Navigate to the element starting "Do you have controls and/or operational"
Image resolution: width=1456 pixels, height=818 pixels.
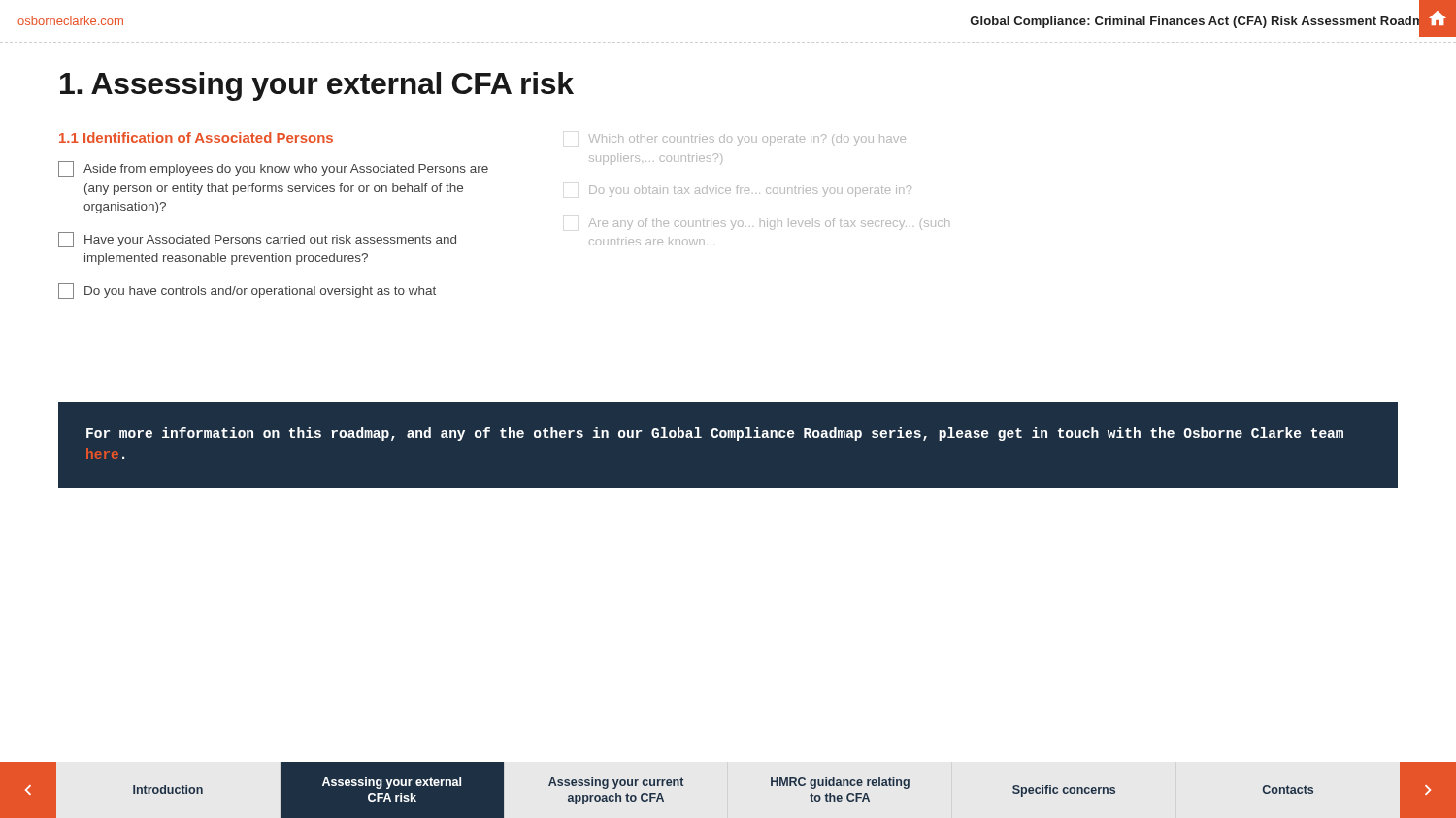[282, 291]
